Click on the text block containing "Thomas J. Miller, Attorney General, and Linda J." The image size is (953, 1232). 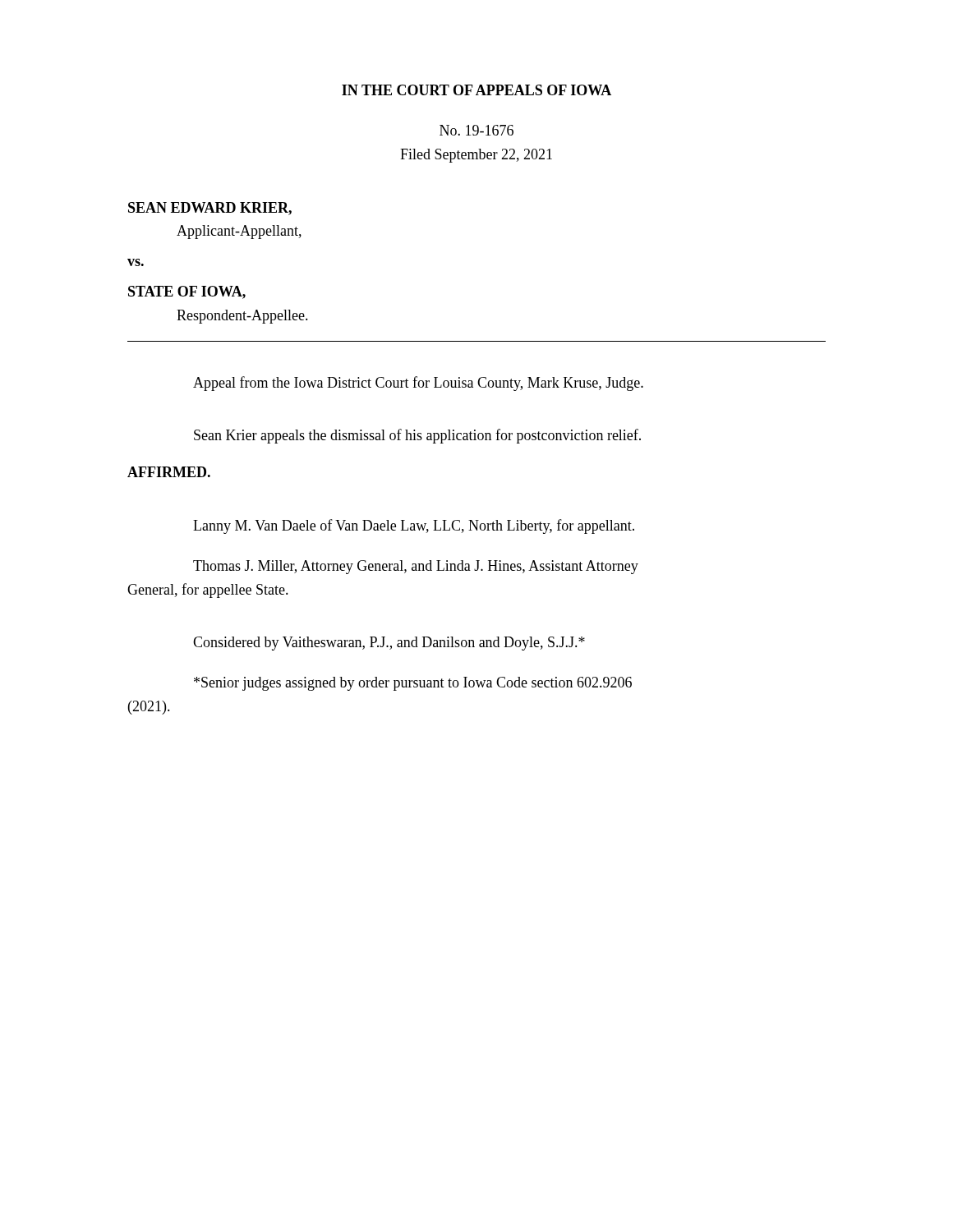click(383, 578)
